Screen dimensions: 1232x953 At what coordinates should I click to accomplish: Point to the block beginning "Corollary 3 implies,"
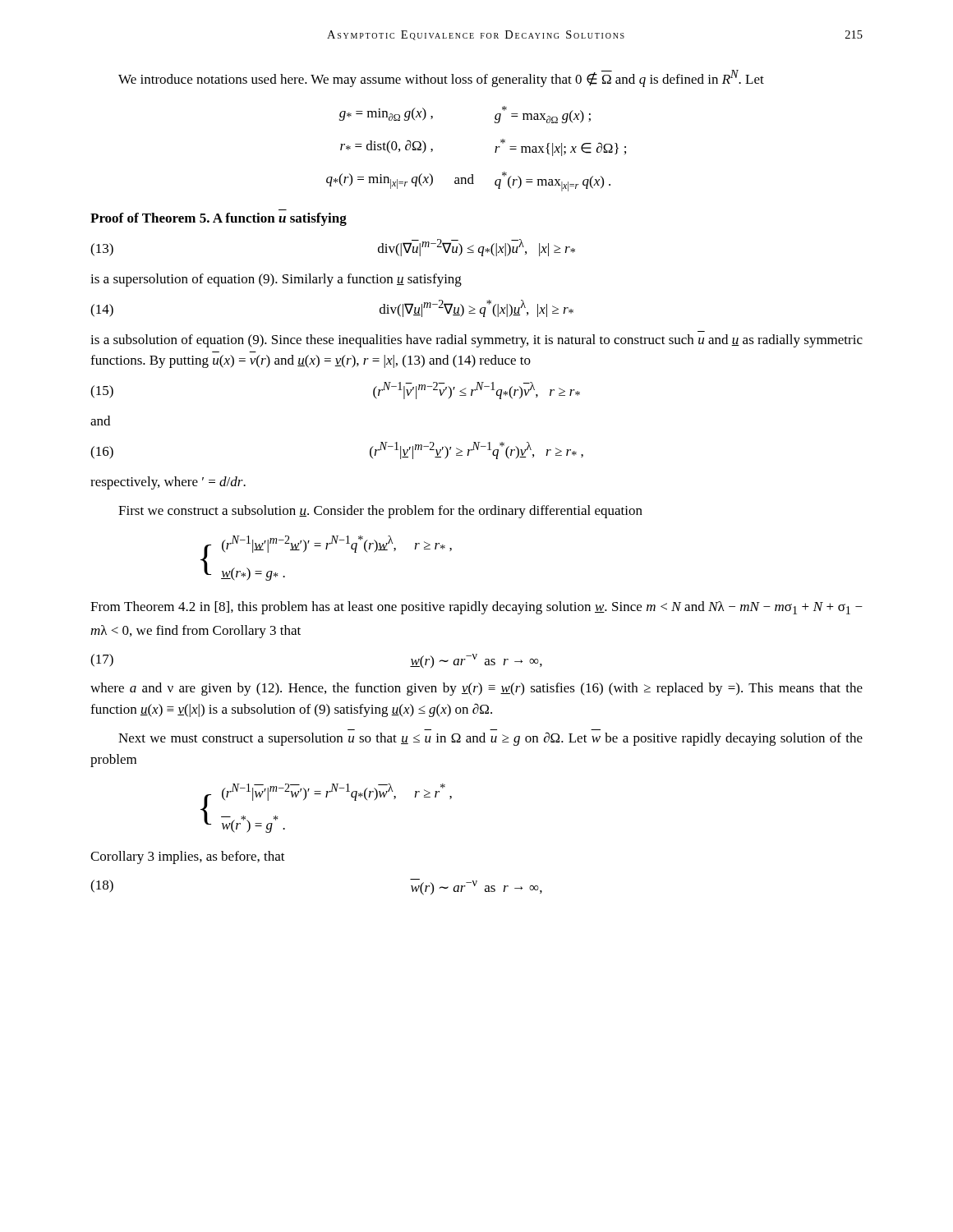click(188, 856)
